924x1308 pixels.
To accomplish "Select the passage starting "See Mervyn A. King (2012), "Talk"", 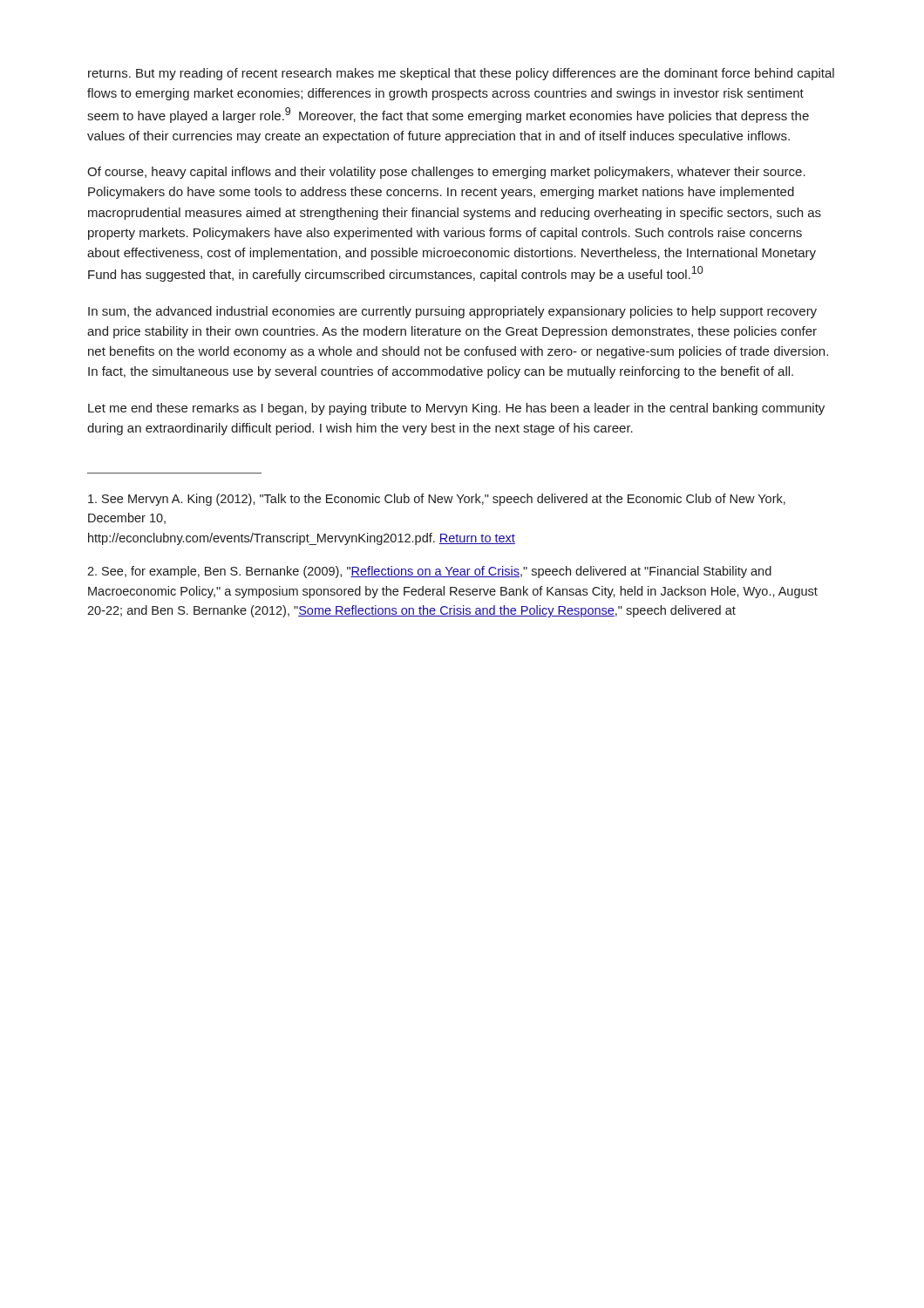I will [x=437, y=500].
